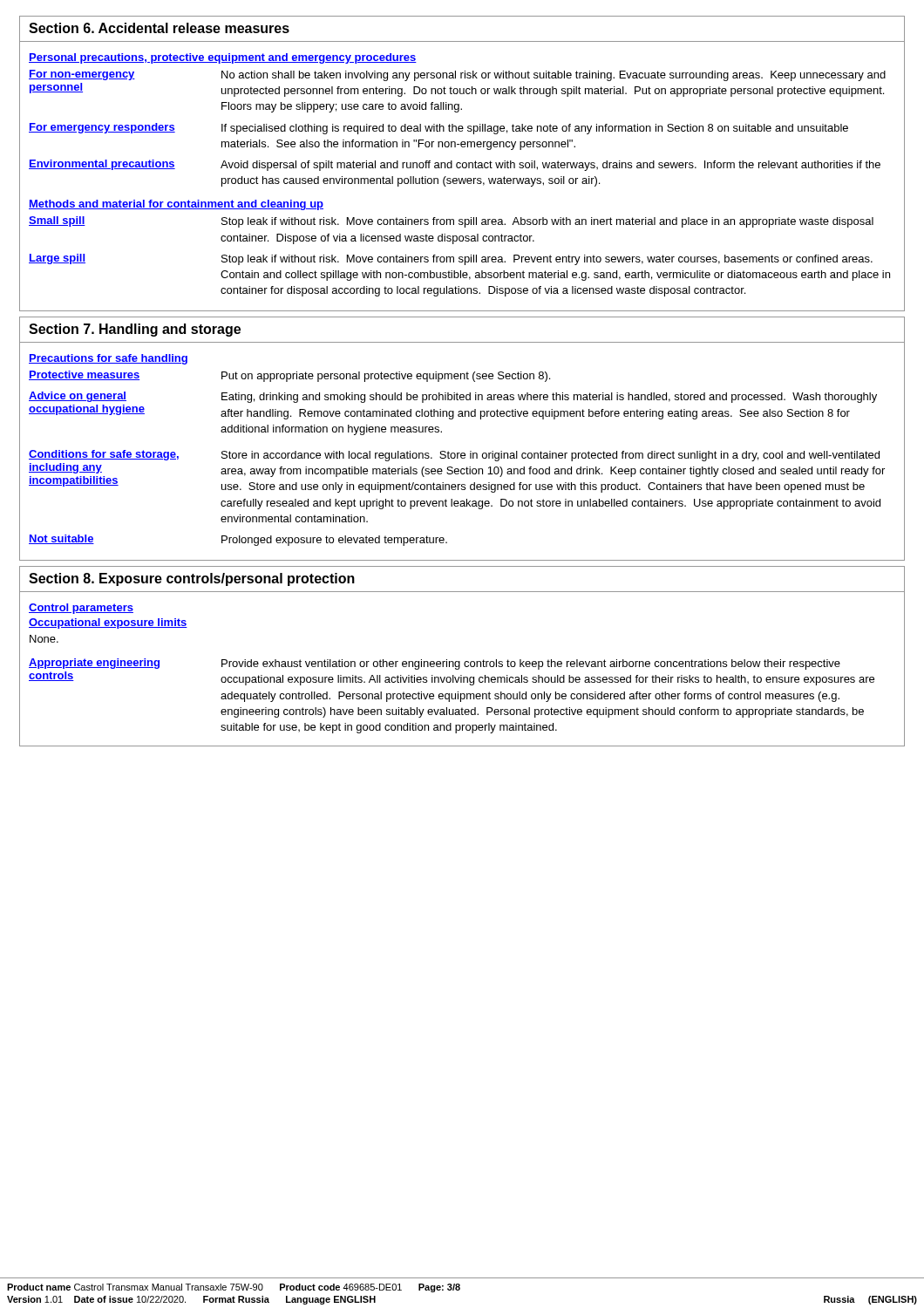The height and width of the screenshot is (1308, 924).
Task: Find the text that says "Conditions for safe storage,including anyincompatibilities"
Action: [x=104, y=467]
